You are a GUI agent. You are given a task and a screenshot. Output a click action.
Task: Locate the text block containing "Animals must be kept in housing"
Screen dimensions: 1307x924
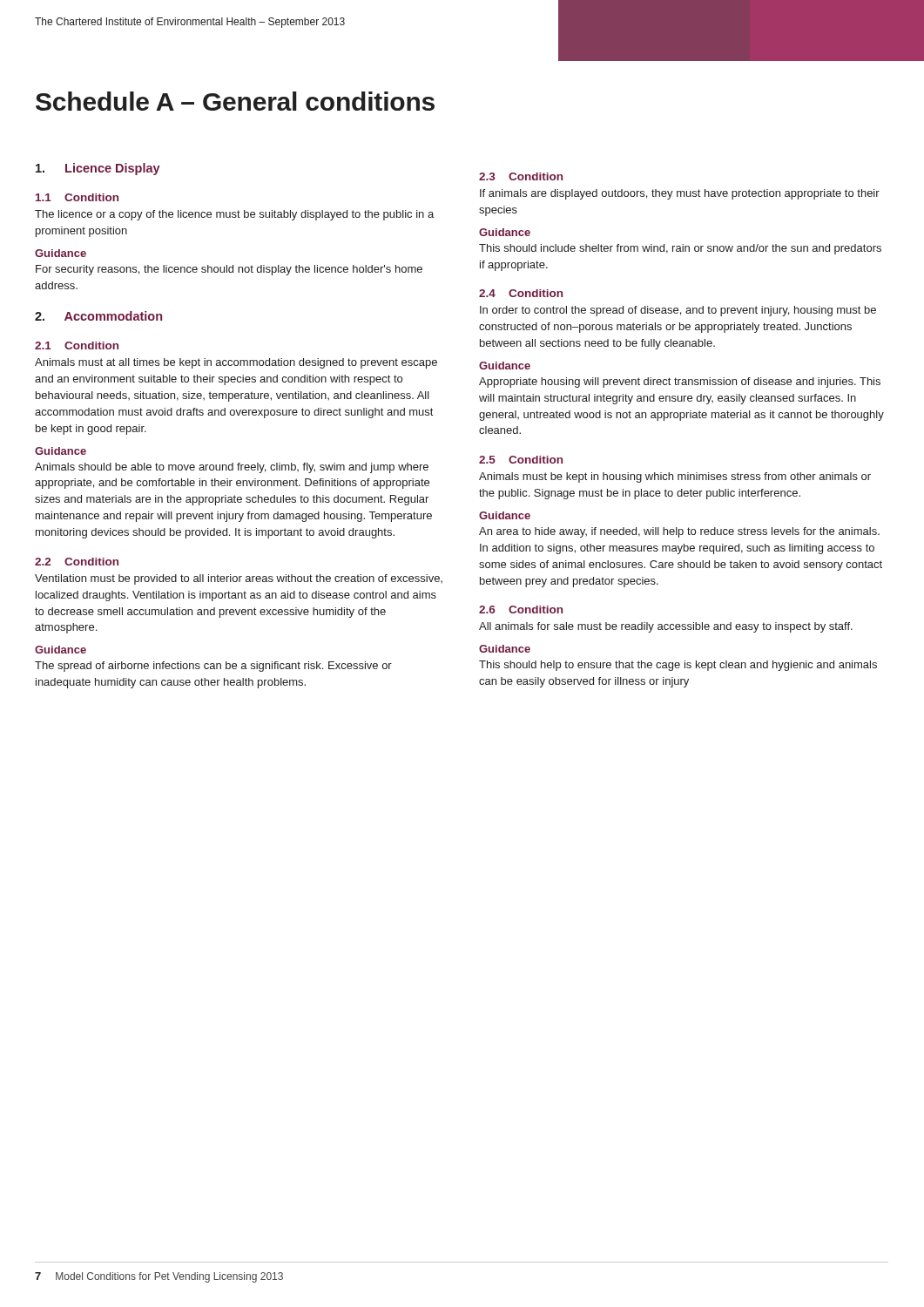pos(675,485)
